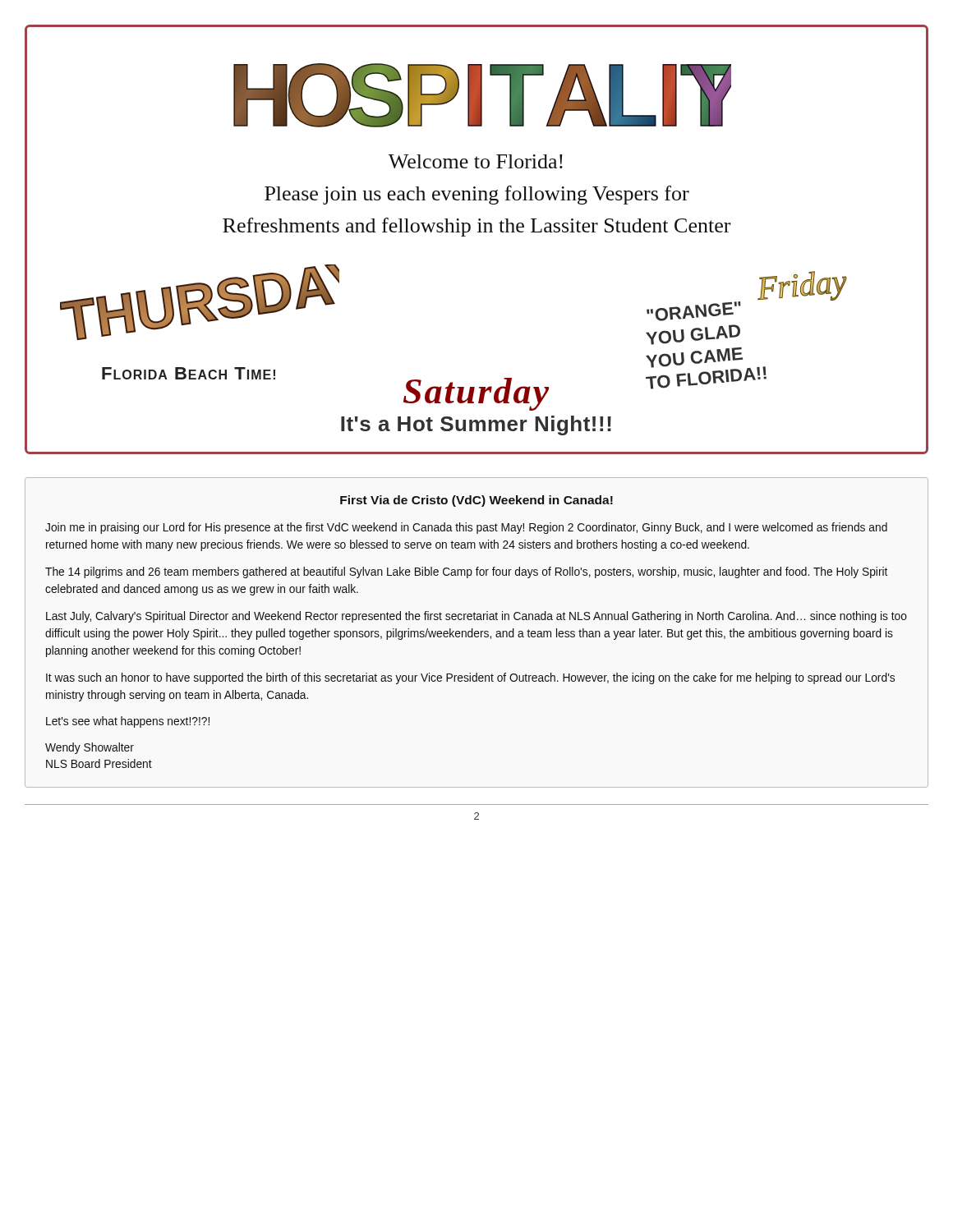Locate the block of text that opens with "The 14 pilgrims and 26 team members"

coord(466,581)
